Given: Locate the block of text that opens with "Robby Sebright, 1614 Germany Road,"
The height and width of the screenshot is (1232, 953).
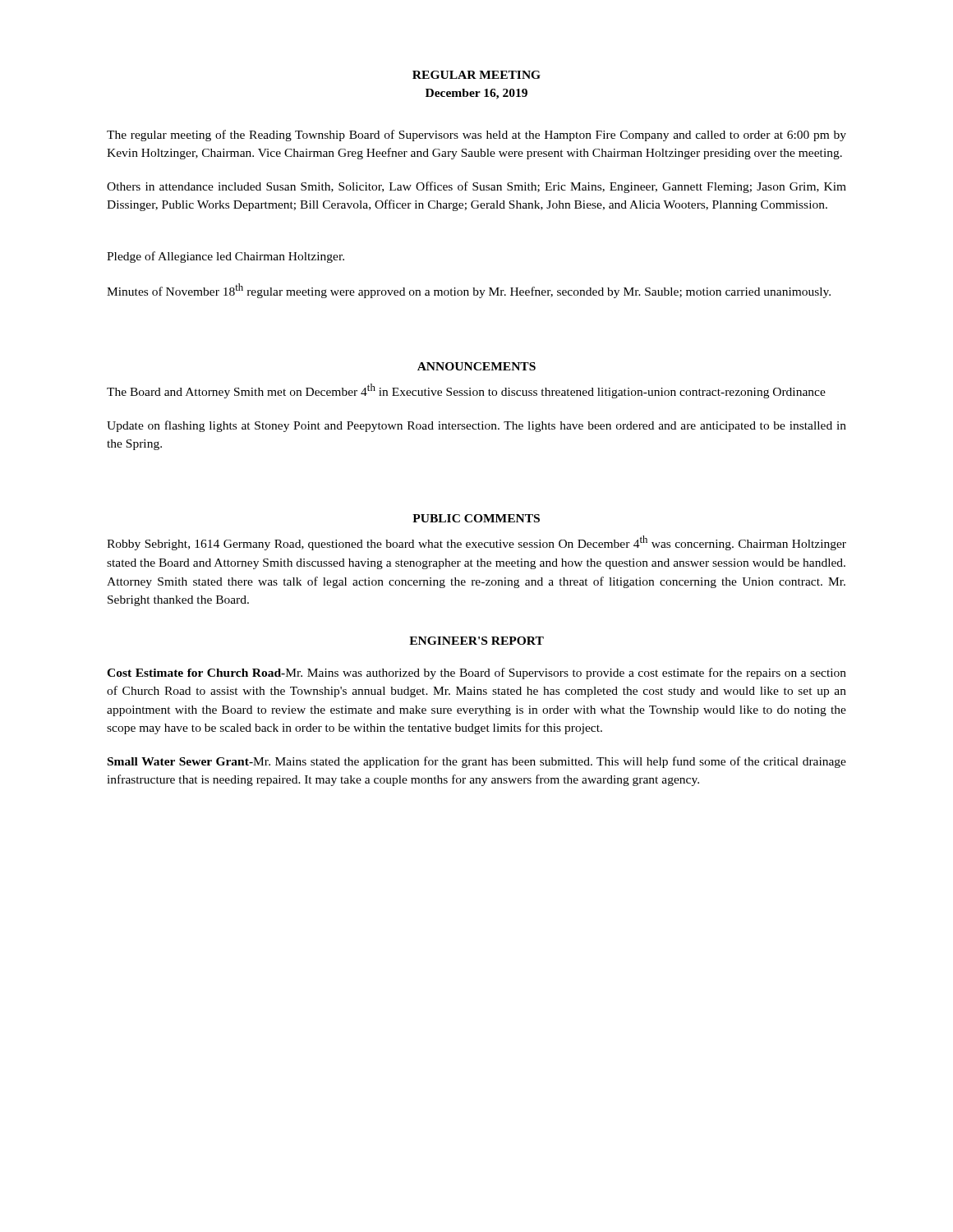Looking at the screenshot, I should (x=476, y=571).
